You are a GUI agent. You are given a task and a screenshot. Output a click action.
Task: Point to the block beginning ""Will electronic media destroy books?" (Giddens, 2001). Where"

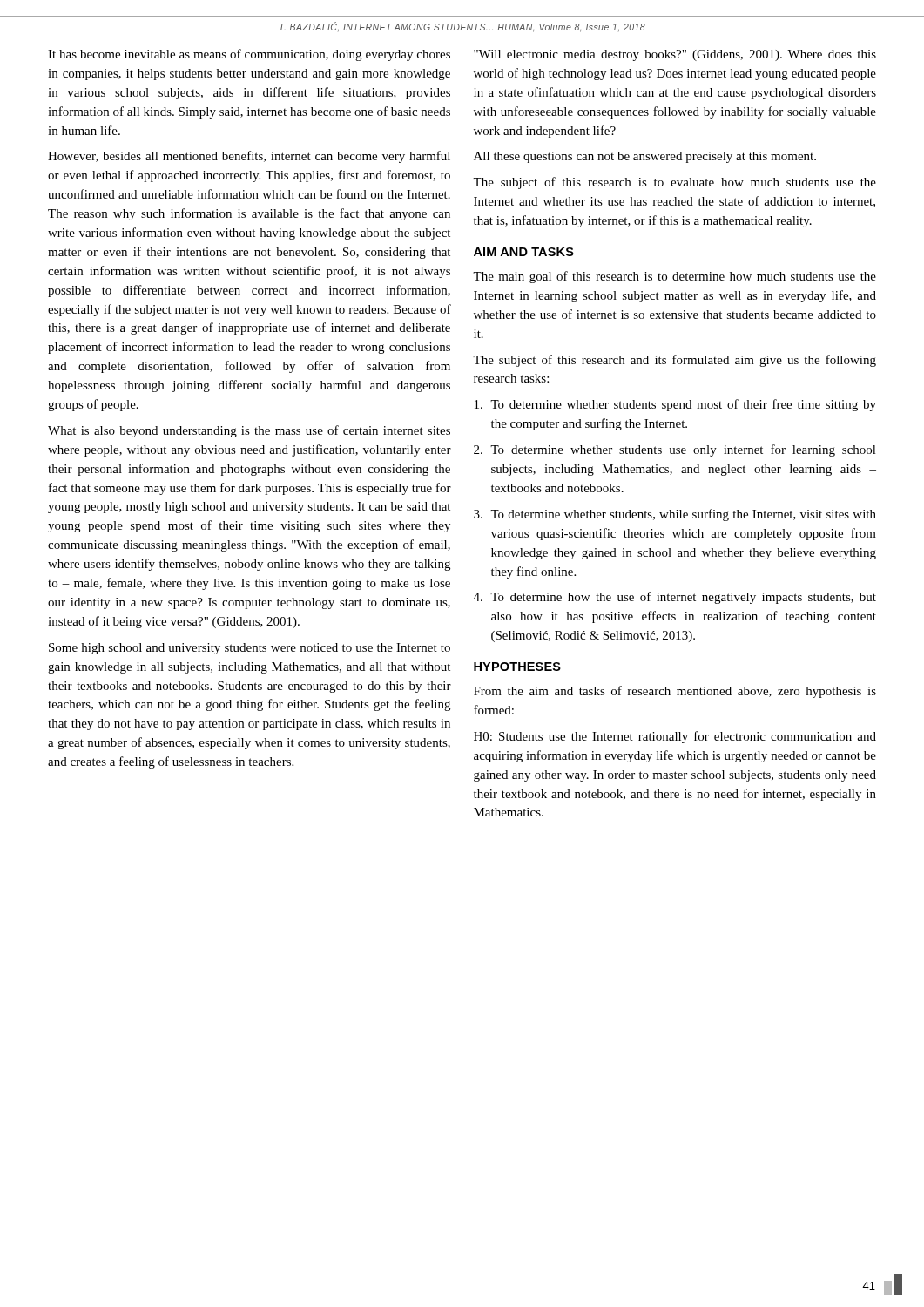675,93
